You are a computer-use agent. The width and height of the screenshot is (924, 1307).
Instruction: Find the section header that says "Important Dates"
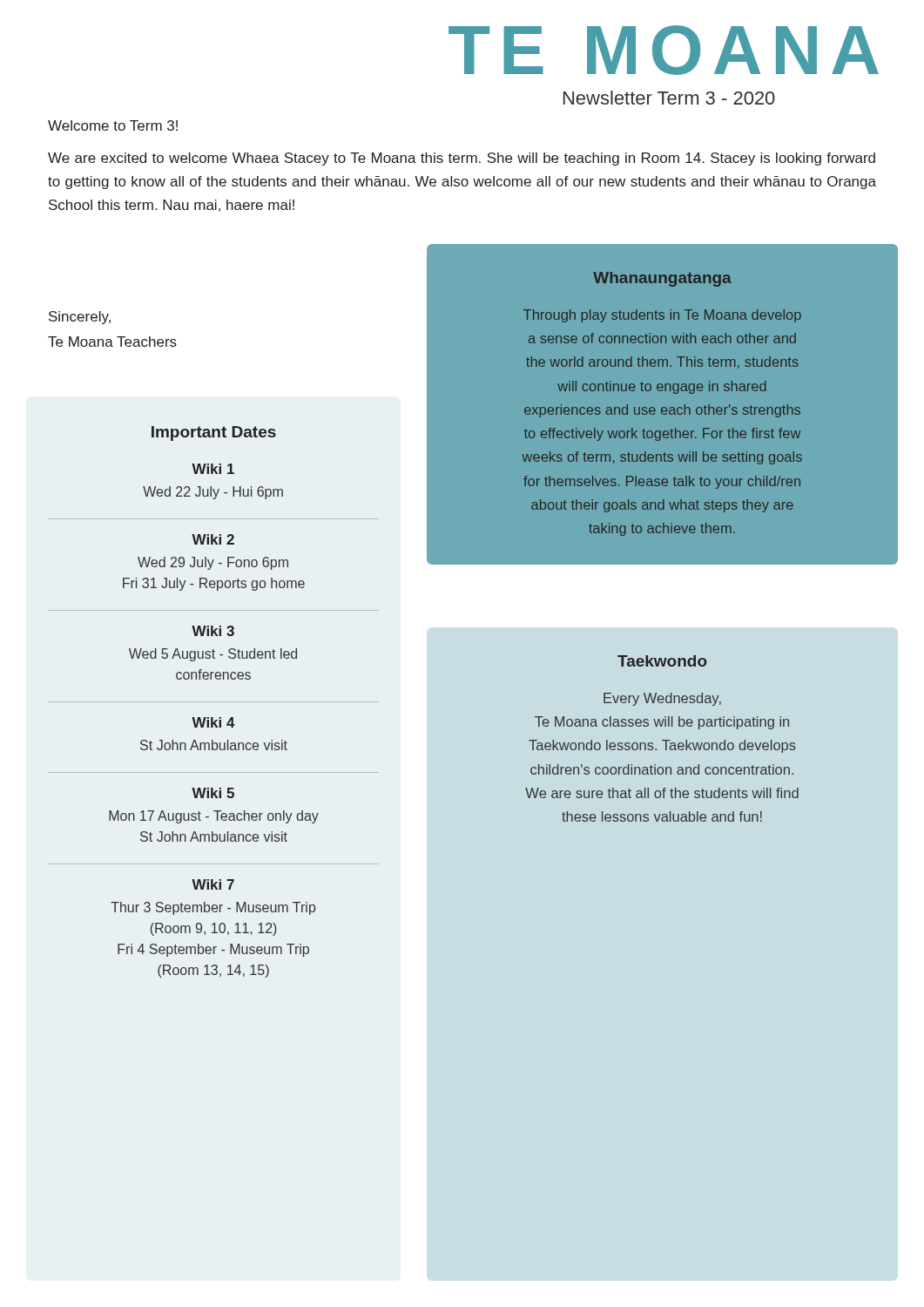coord(213,432)
